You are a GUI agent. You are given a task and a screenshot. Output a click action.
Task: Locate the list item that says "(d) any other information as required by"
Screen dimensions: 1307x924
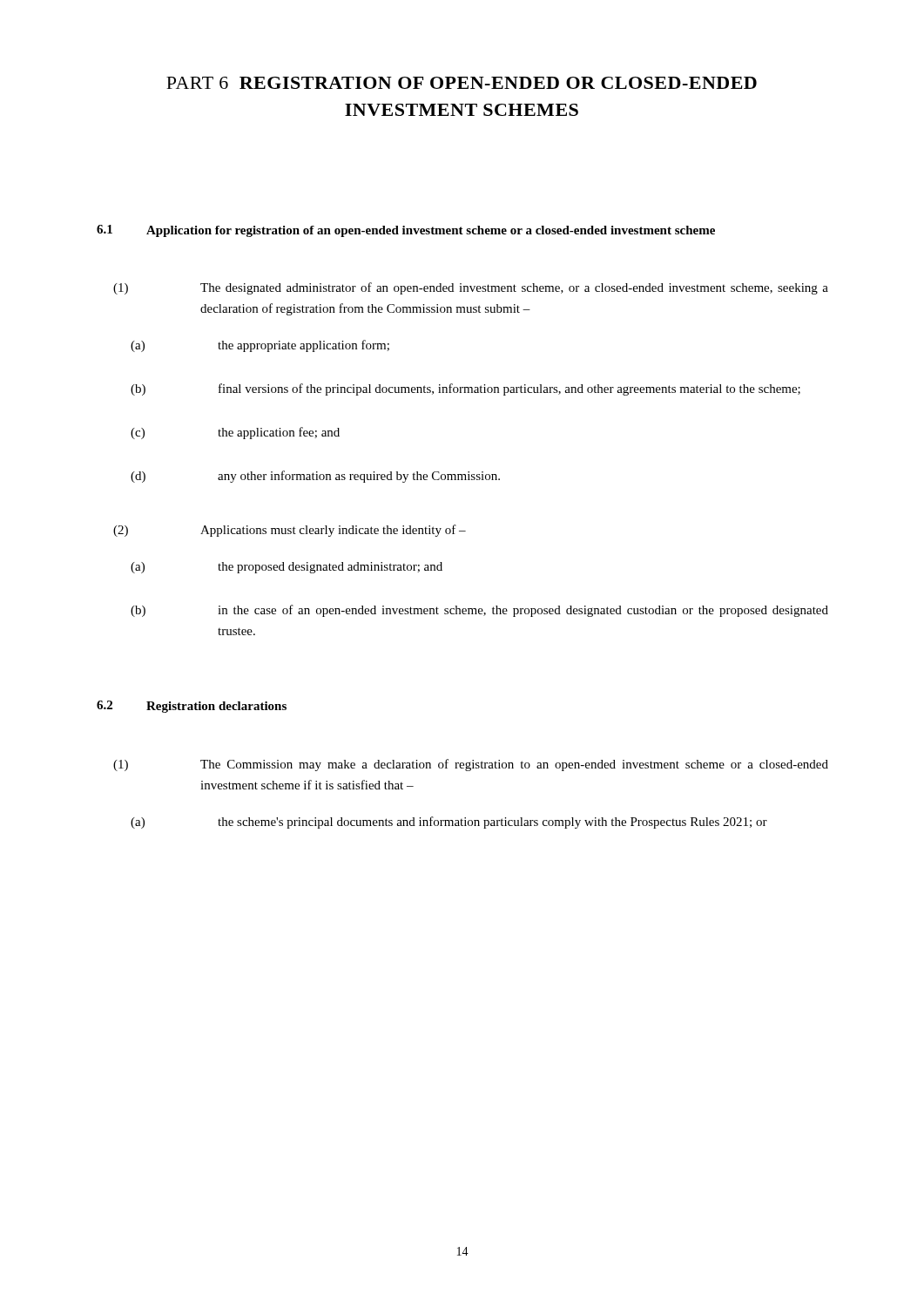point(462,476)
